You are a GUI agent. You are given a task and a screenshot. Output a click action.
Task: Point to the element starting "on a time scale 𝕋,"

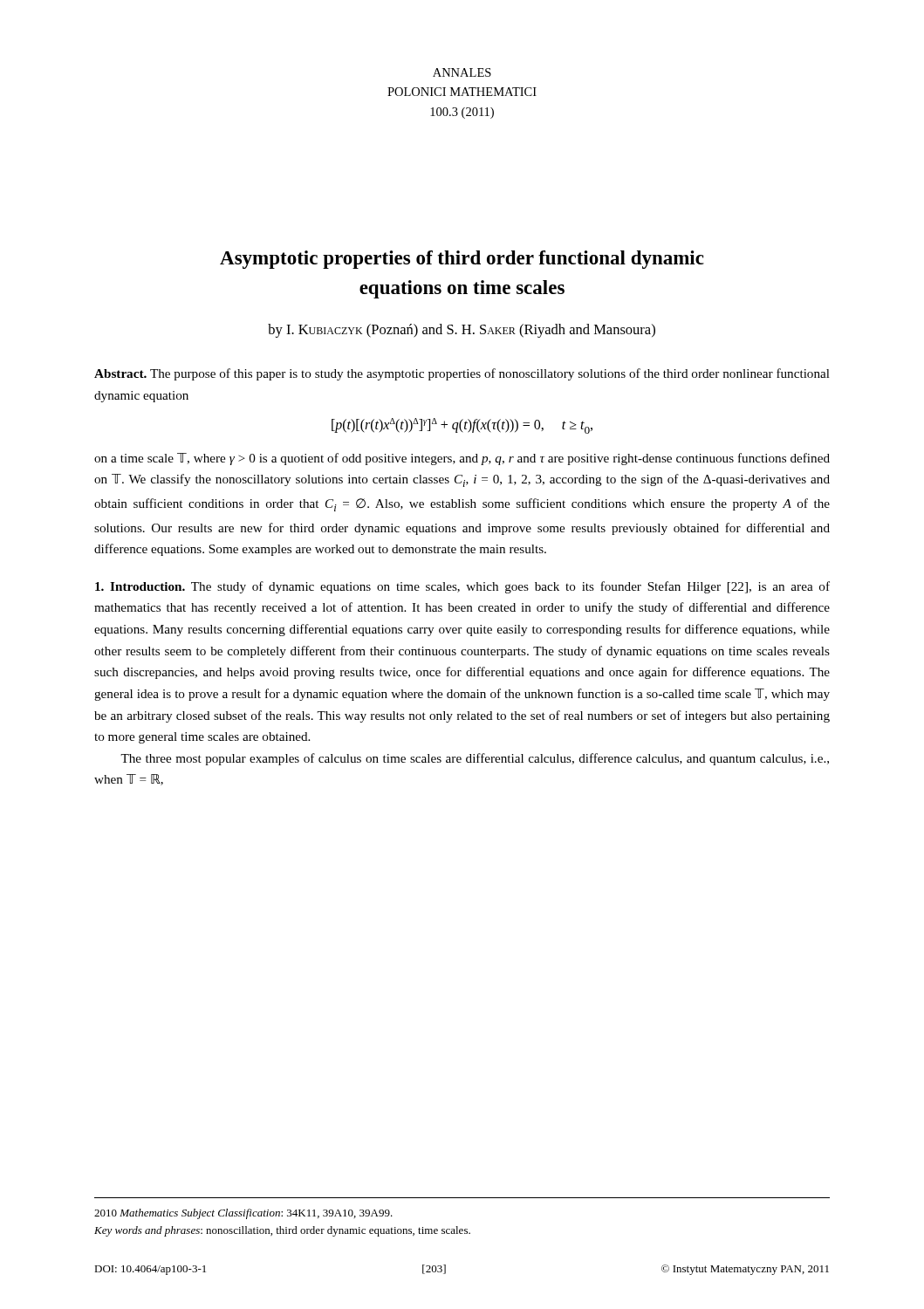click(x=462, y=503)
